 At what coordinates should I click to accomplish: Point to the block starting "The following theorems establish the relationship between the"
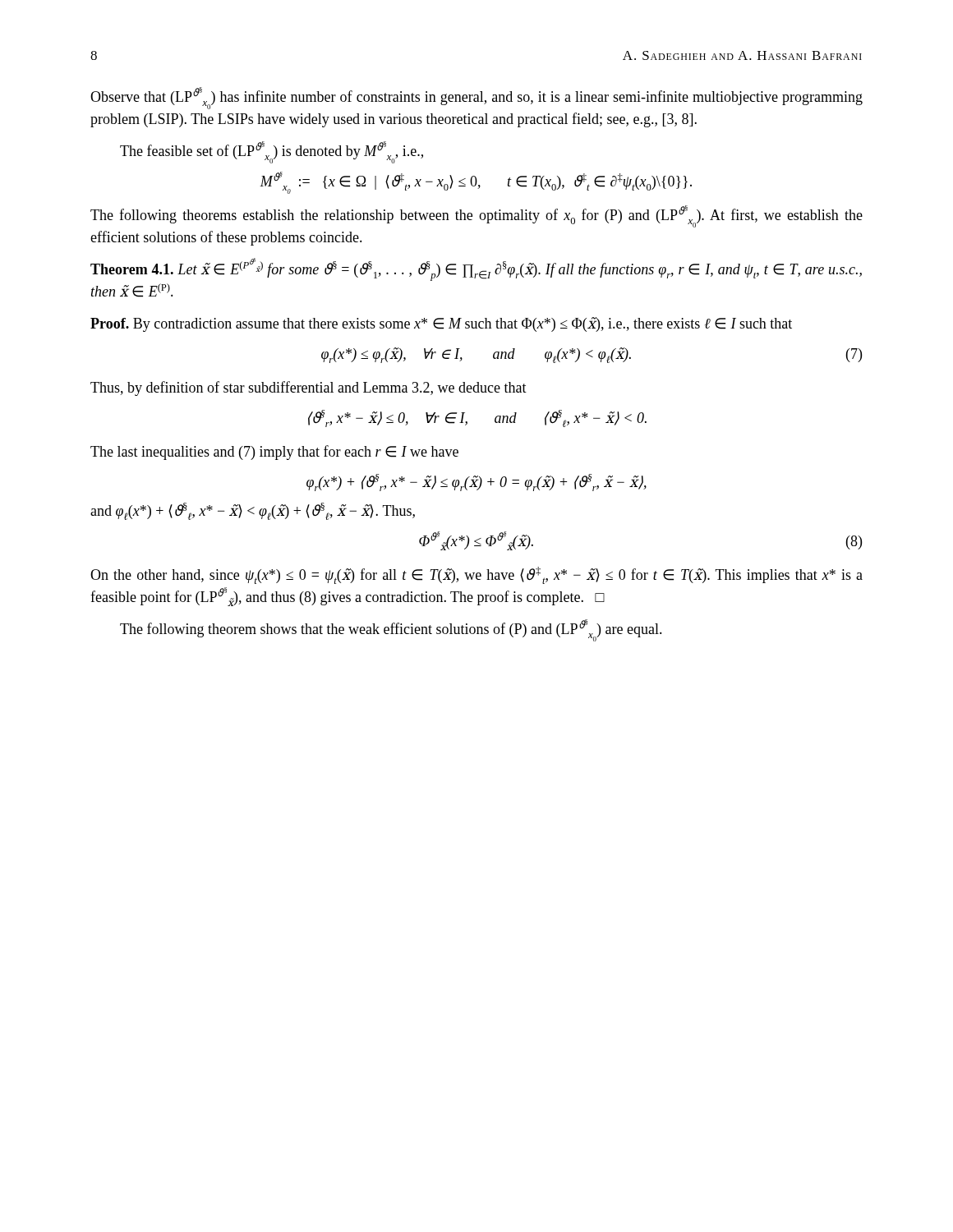(x=476, y=225)
